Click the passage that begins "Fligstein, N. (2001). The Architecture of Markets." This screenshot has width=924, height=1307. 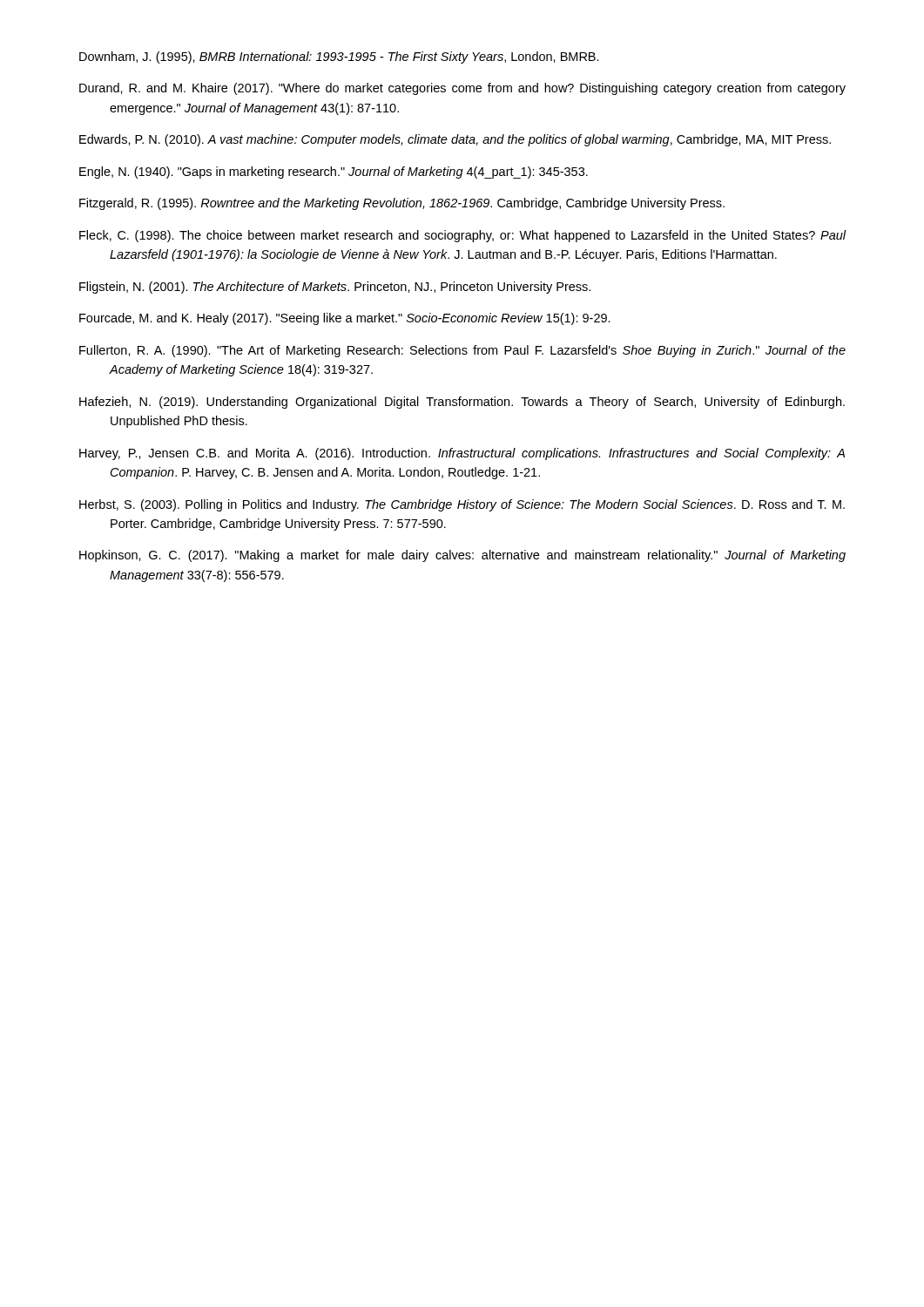pyautogui.click(x=335, y=286)
